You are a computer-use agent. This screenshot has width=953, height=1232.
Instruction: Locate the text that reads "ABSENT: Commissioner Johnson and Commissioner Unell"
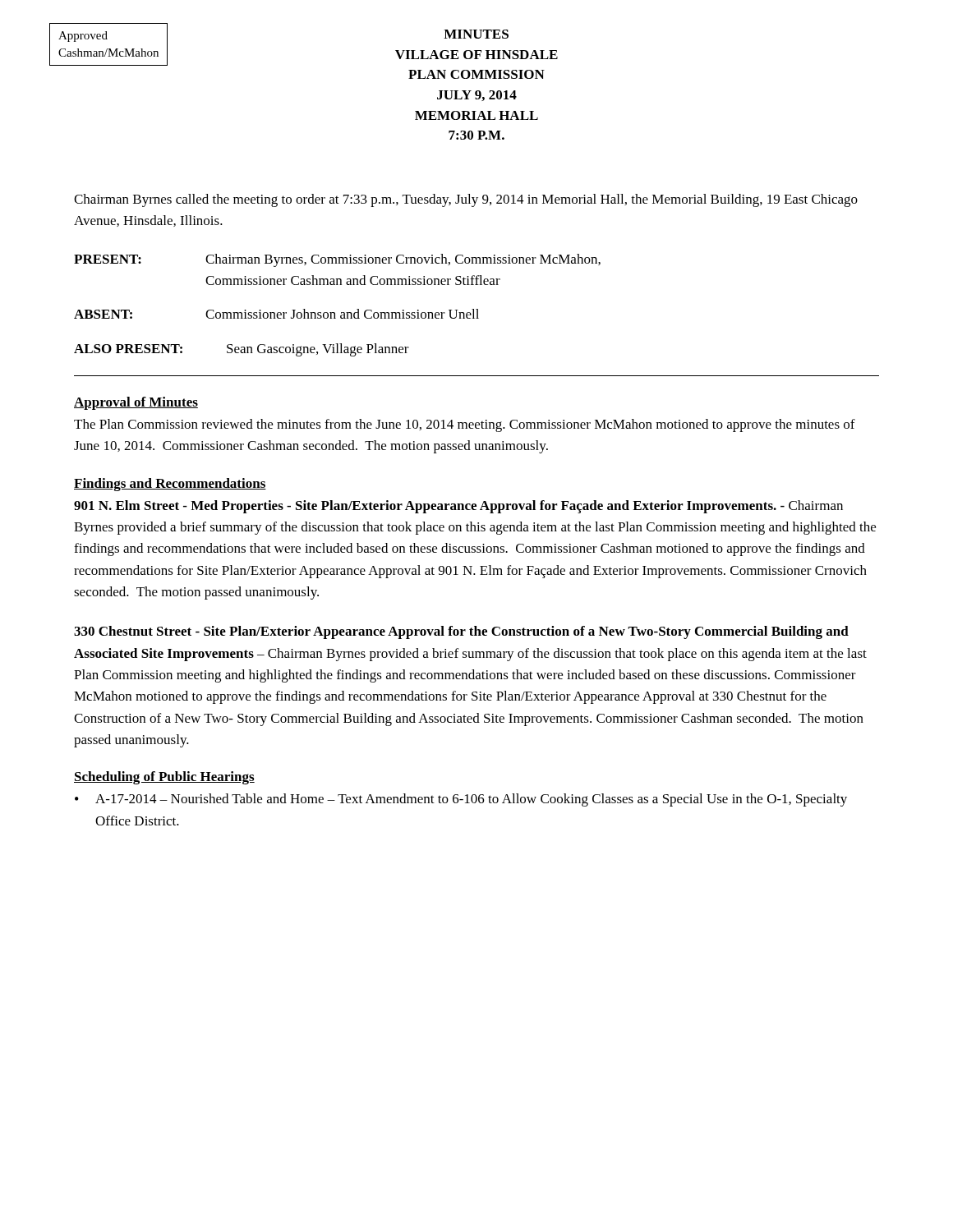coord(476,314)
